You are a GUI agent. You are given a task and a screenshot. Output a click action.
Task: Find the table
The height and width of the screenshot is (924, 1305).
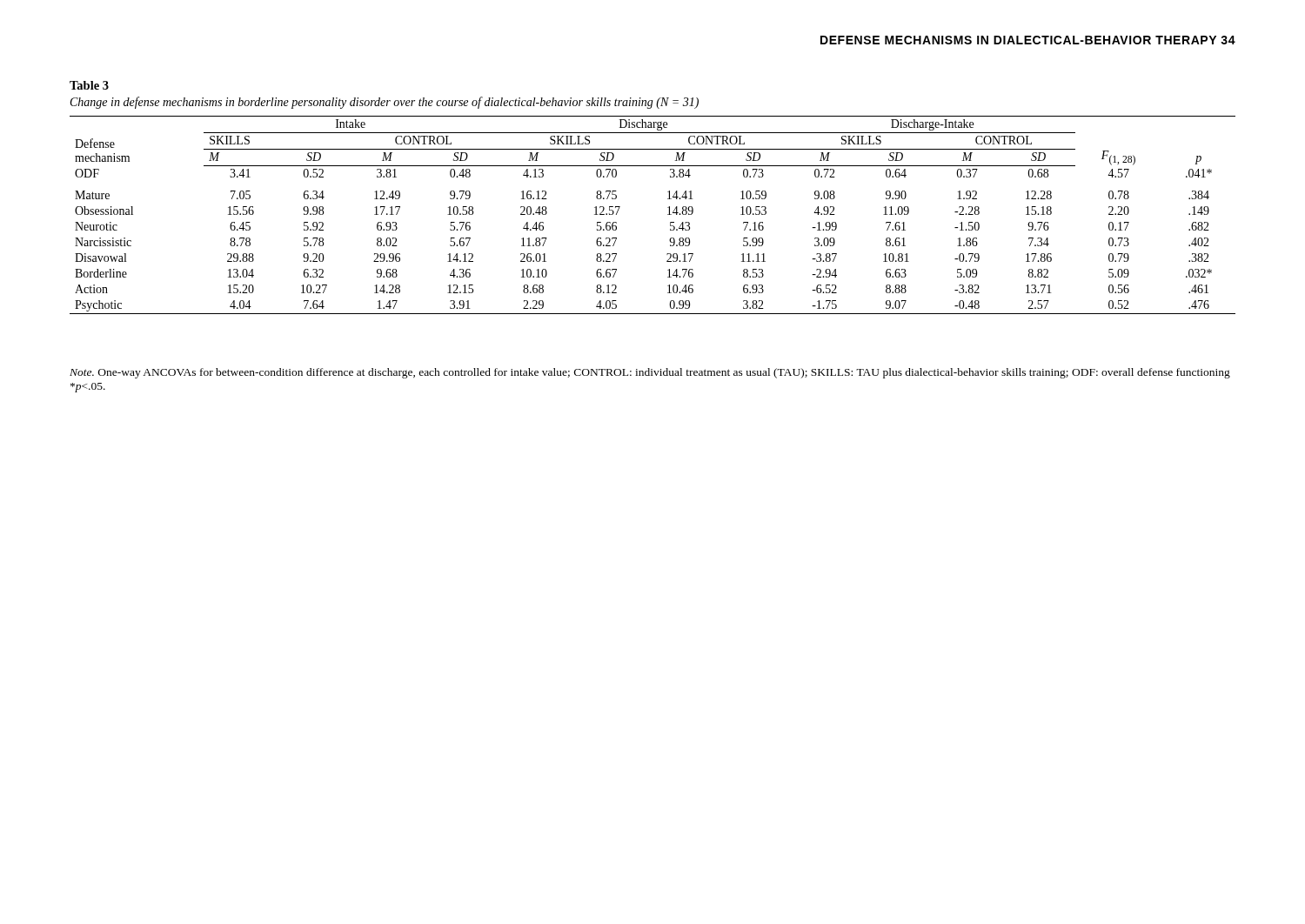pos(652,215)
